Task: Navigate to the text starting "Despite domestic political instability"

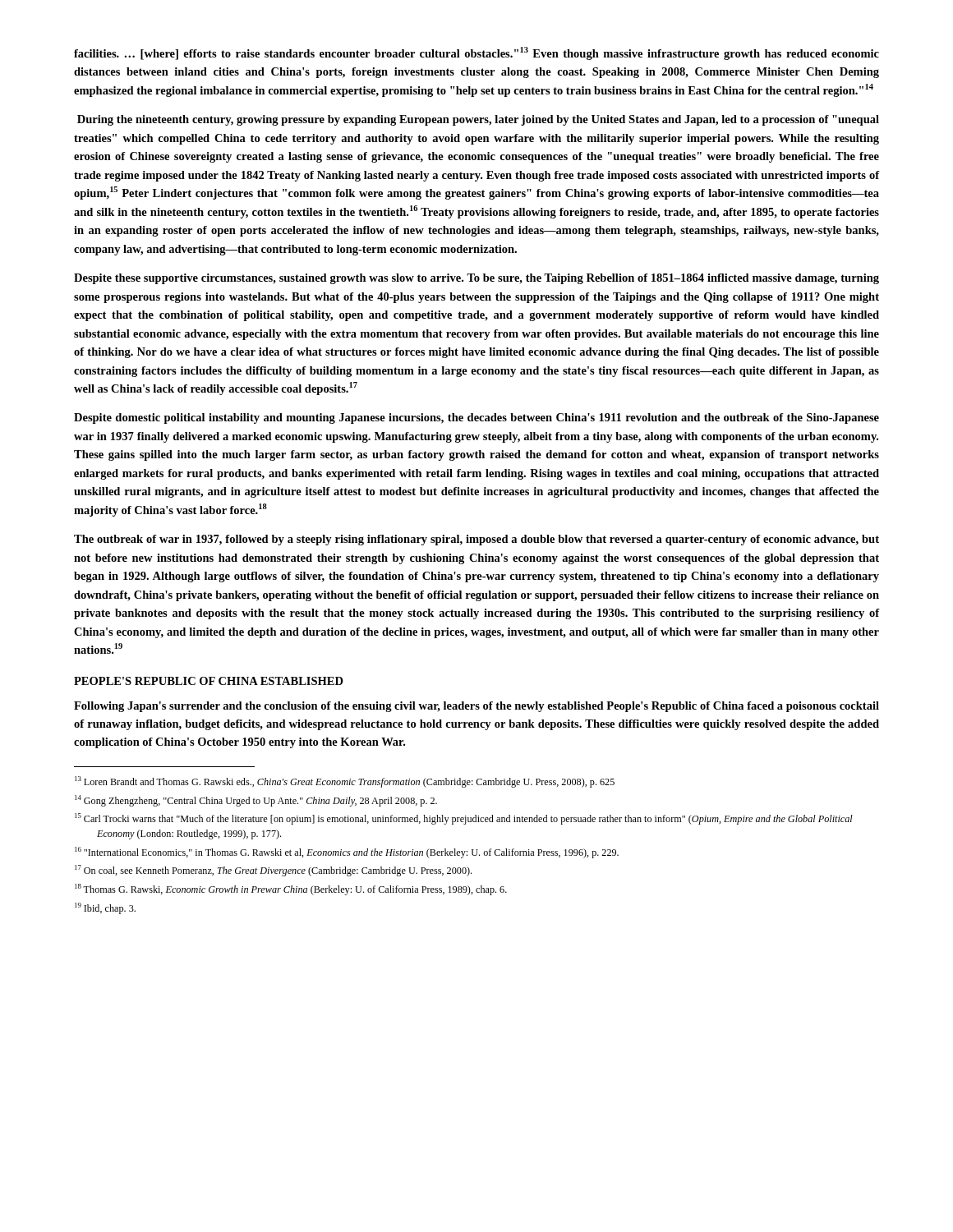Action: [x=476, y=464]
